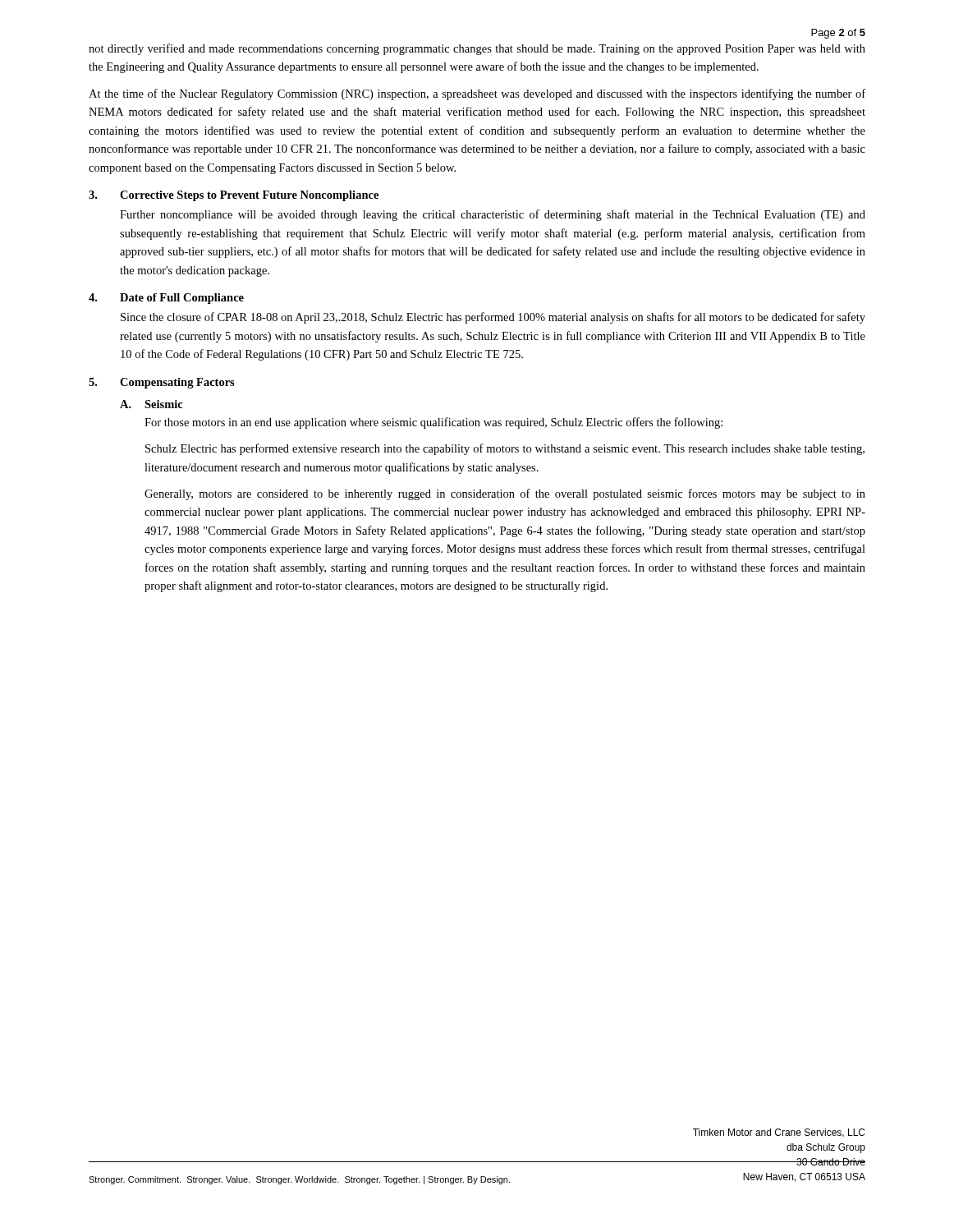Point to the passage starting "At the time of the Nuclear"
Screen dimensions: 1232x954
477,130
